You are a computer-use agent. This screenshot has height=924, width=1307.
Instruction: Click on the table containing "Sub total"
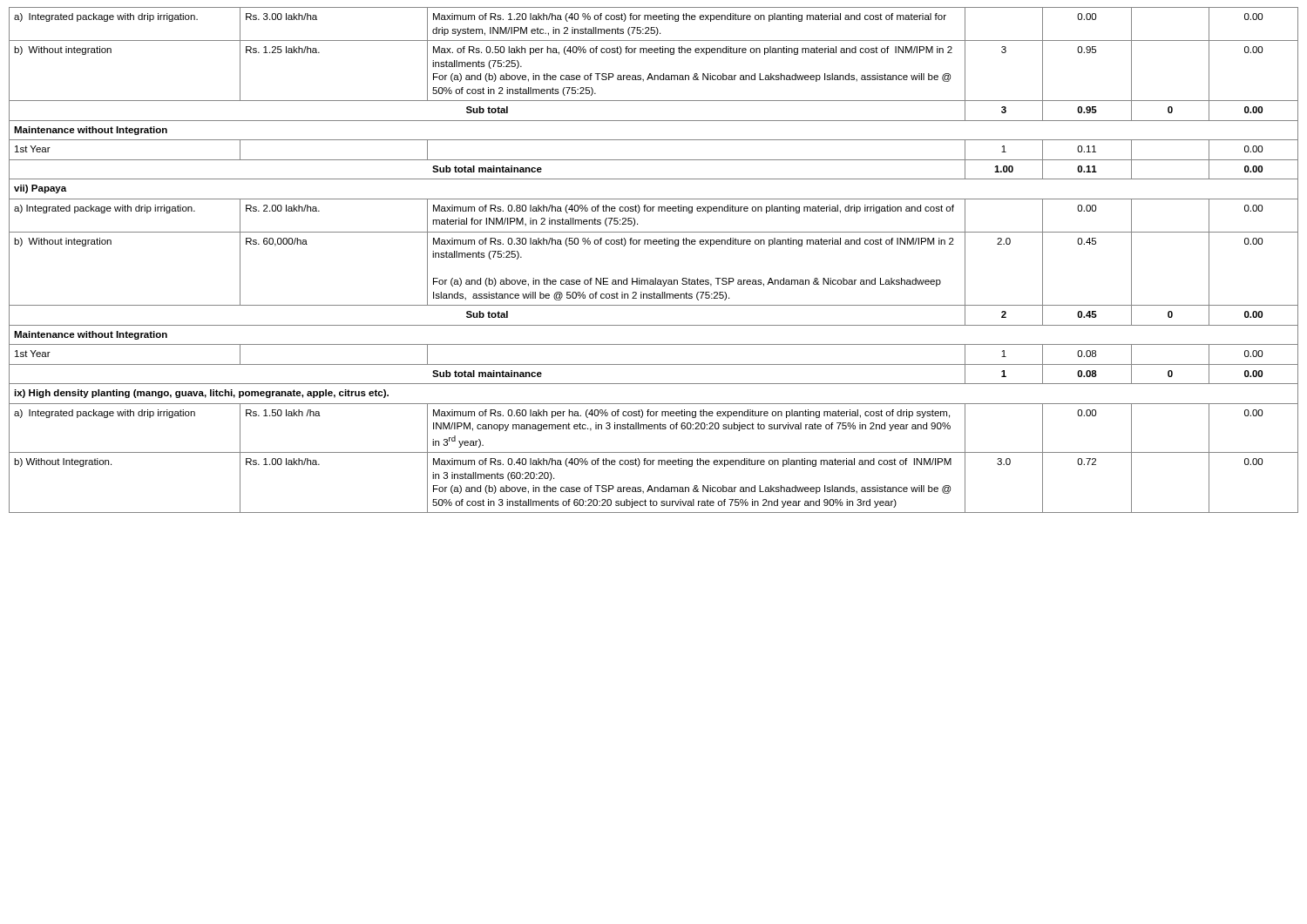(654, 260)
